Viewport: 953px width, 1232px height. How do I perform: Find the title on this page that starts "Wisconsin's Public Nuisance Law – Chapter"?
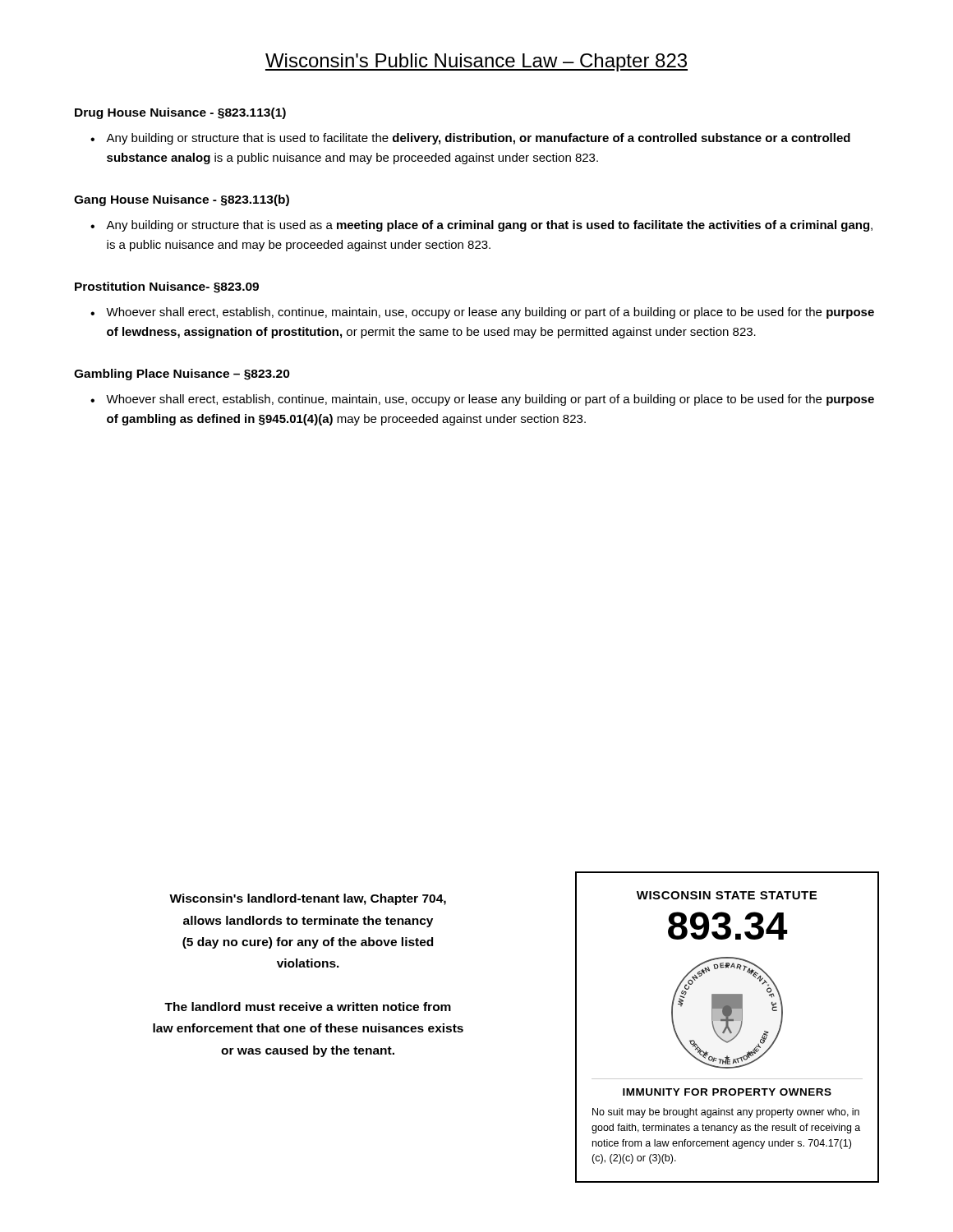[x=476, y=60]
